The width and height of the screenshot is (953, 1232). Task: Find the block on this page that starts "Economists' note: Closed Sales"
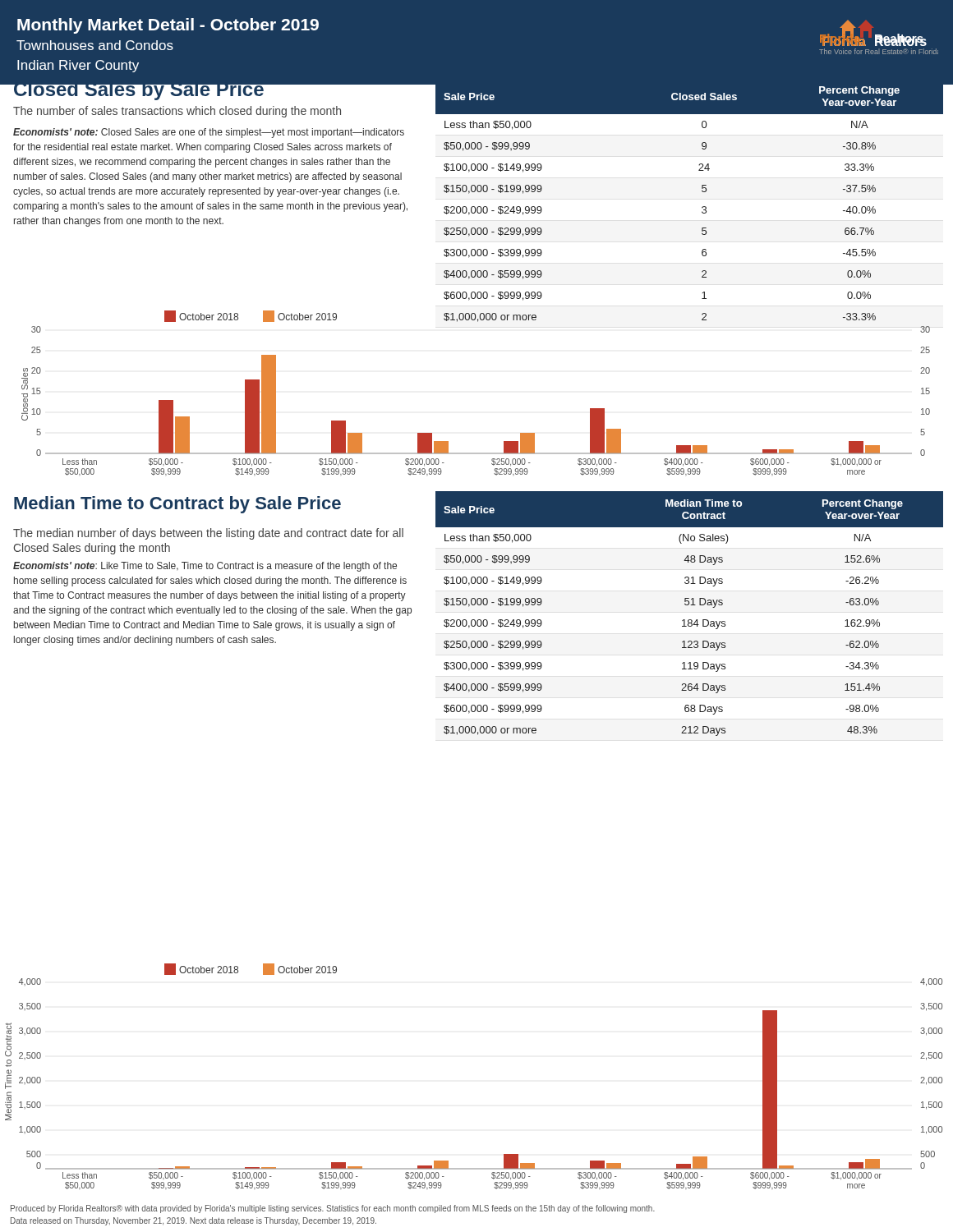click(211, 177)
